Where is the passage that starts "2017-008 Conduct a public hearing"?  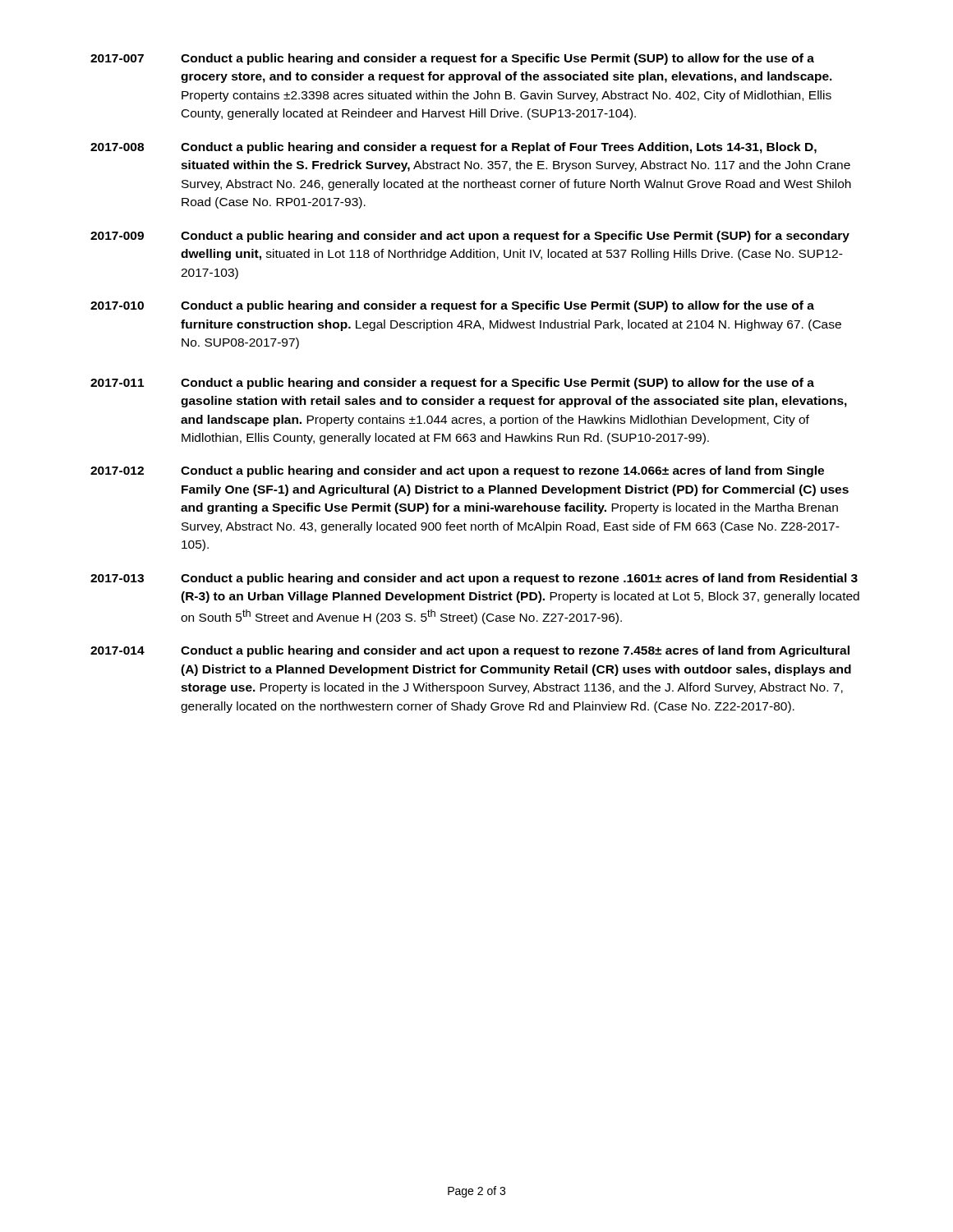[x=476, y=175]
